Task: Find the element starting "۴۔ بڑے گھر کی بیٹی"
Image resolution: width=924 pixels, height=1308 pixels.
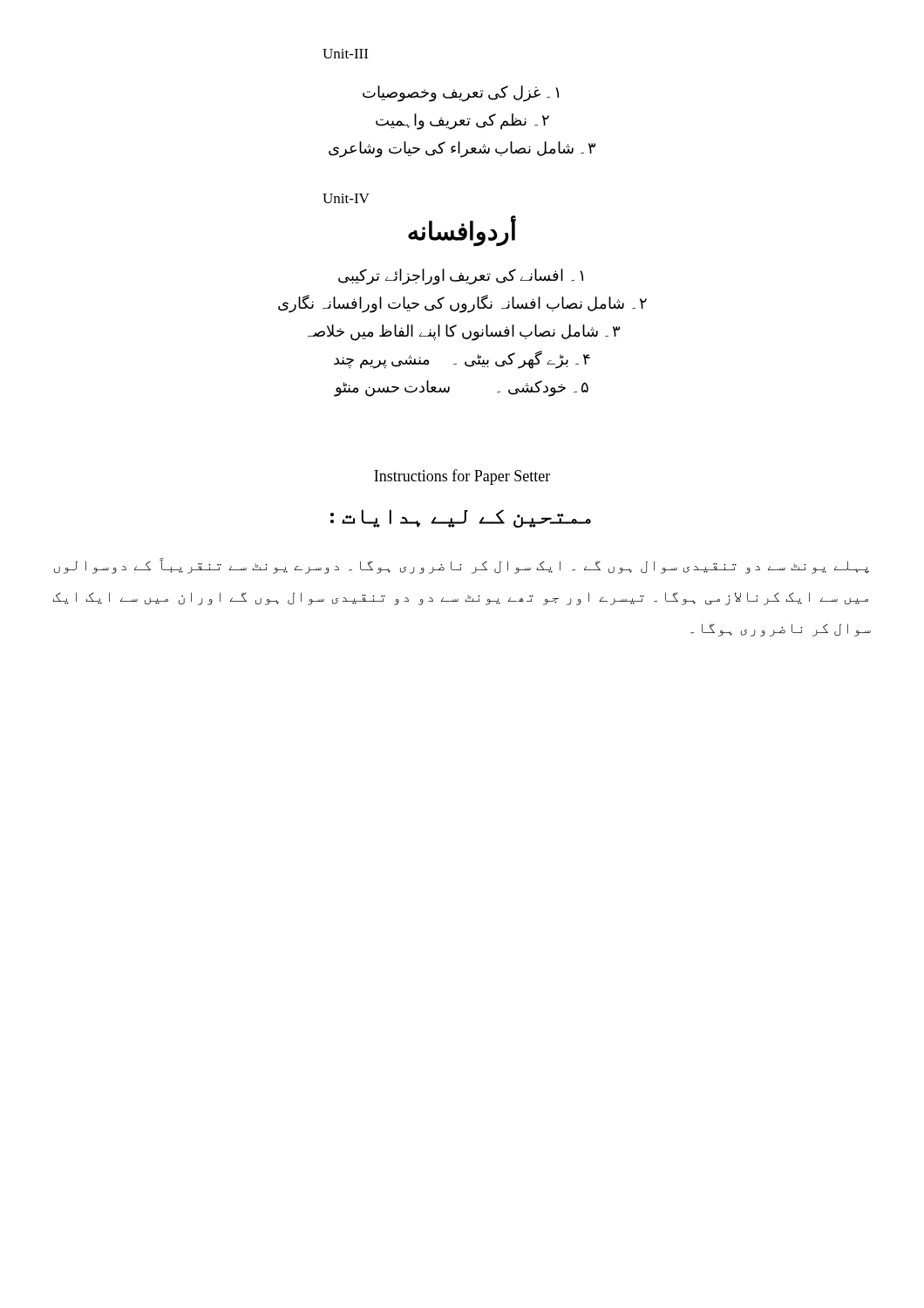Action: [462, 359]
